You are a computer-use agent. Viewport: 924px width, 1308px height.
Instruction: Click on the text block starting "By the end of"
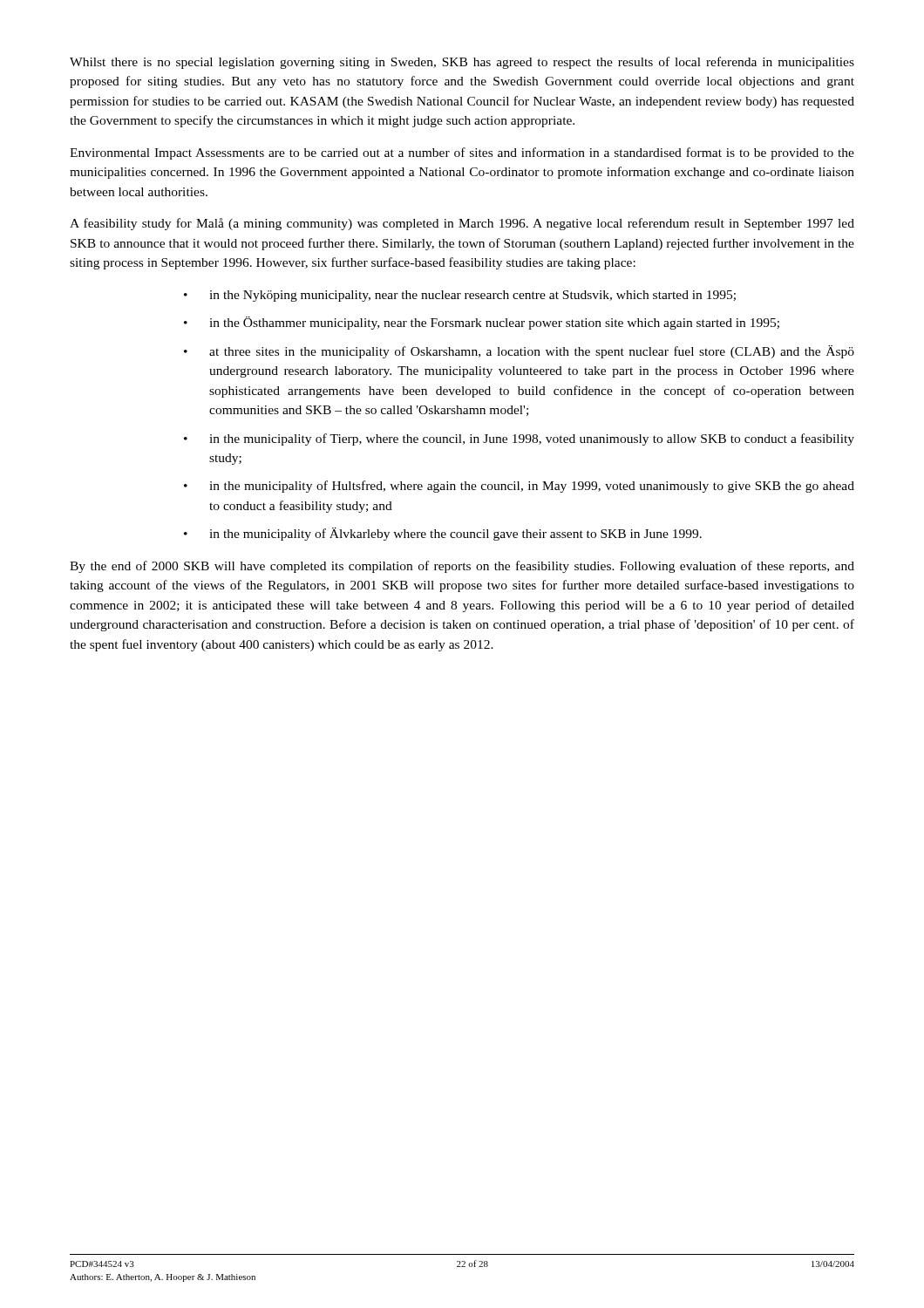pyautogui.click(x=462, y=605)
